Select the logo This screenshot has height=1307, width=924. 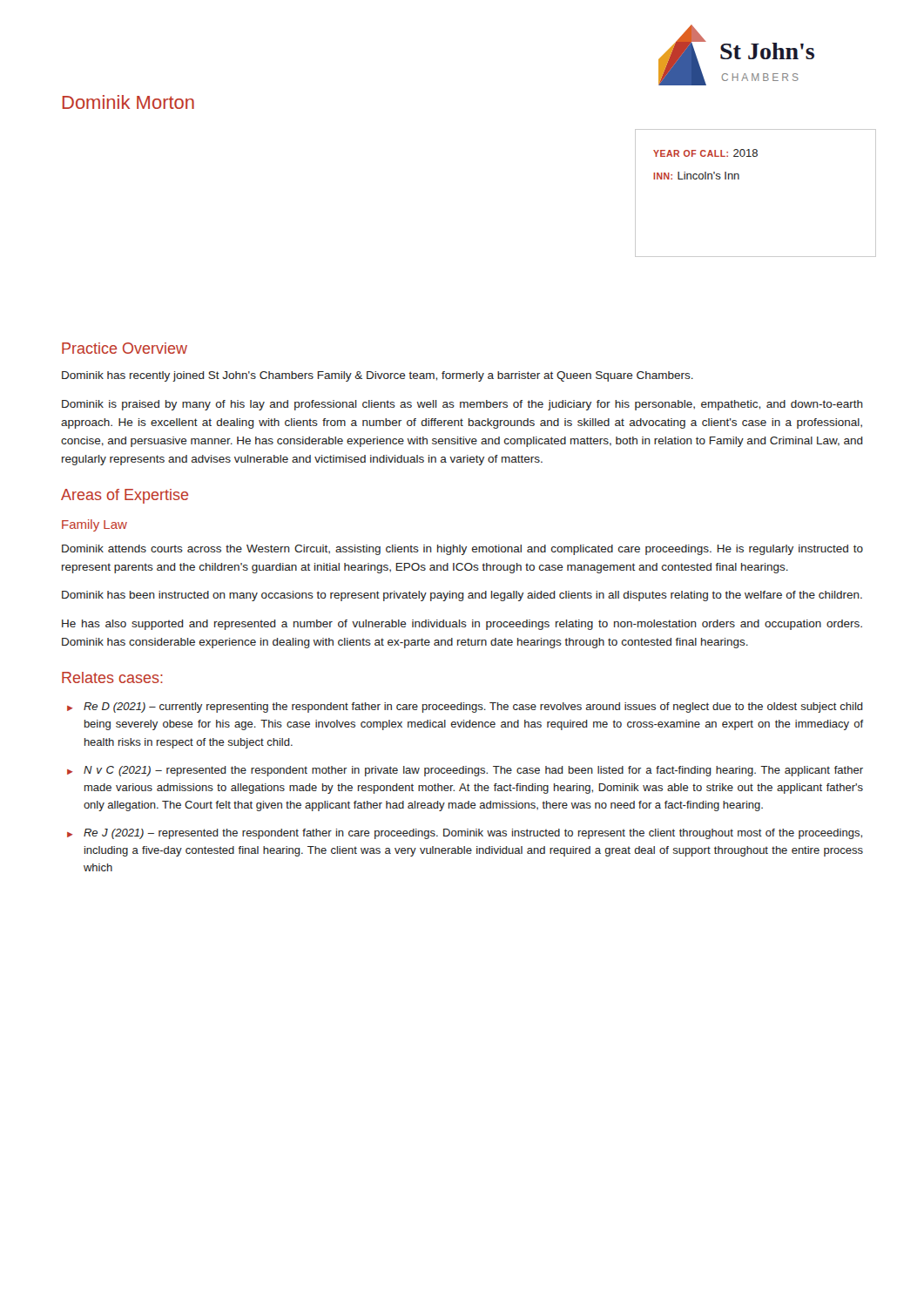click(x=767, y=61)
